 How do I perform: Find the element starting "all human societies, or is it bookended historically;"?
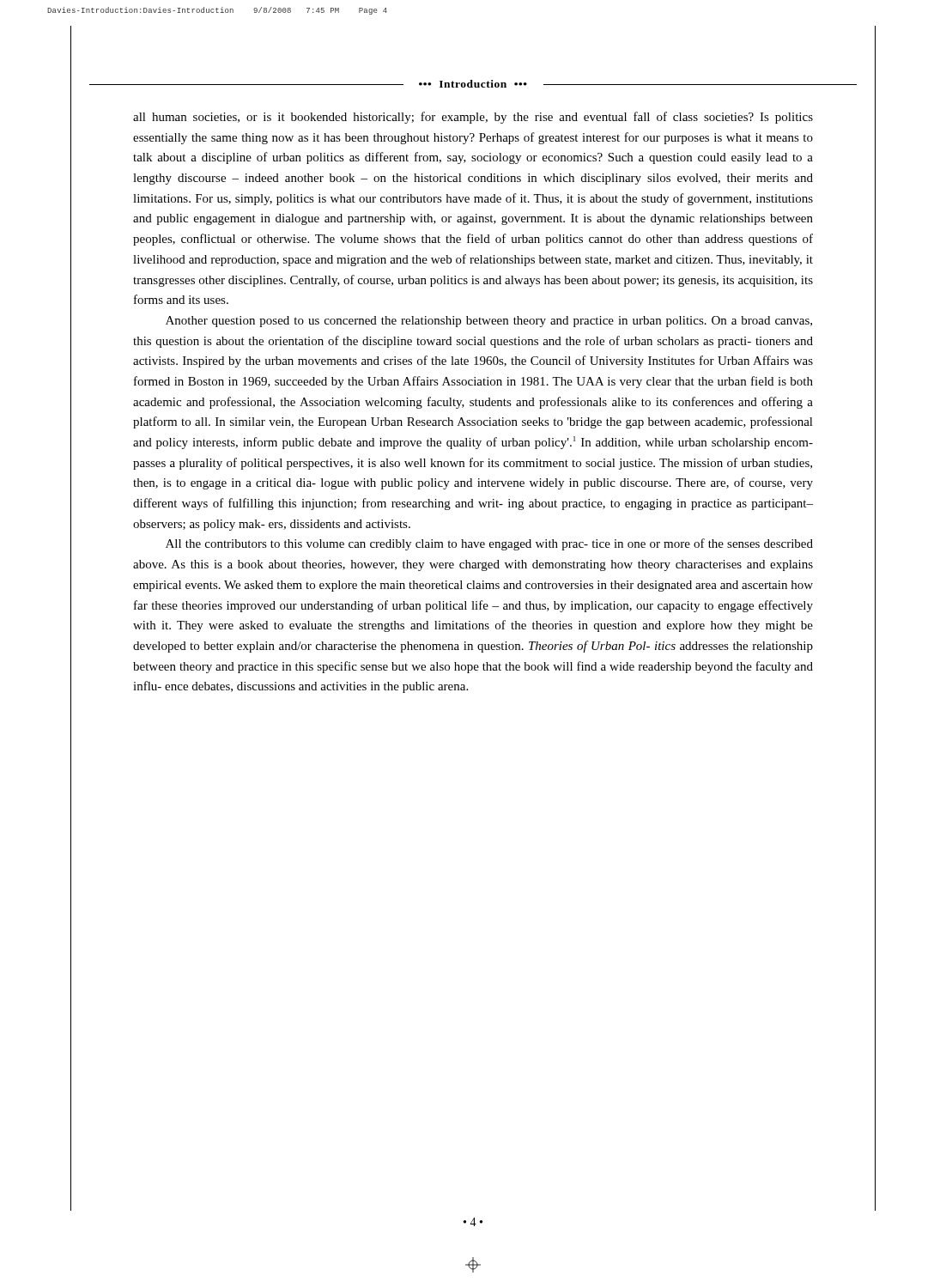473,402
